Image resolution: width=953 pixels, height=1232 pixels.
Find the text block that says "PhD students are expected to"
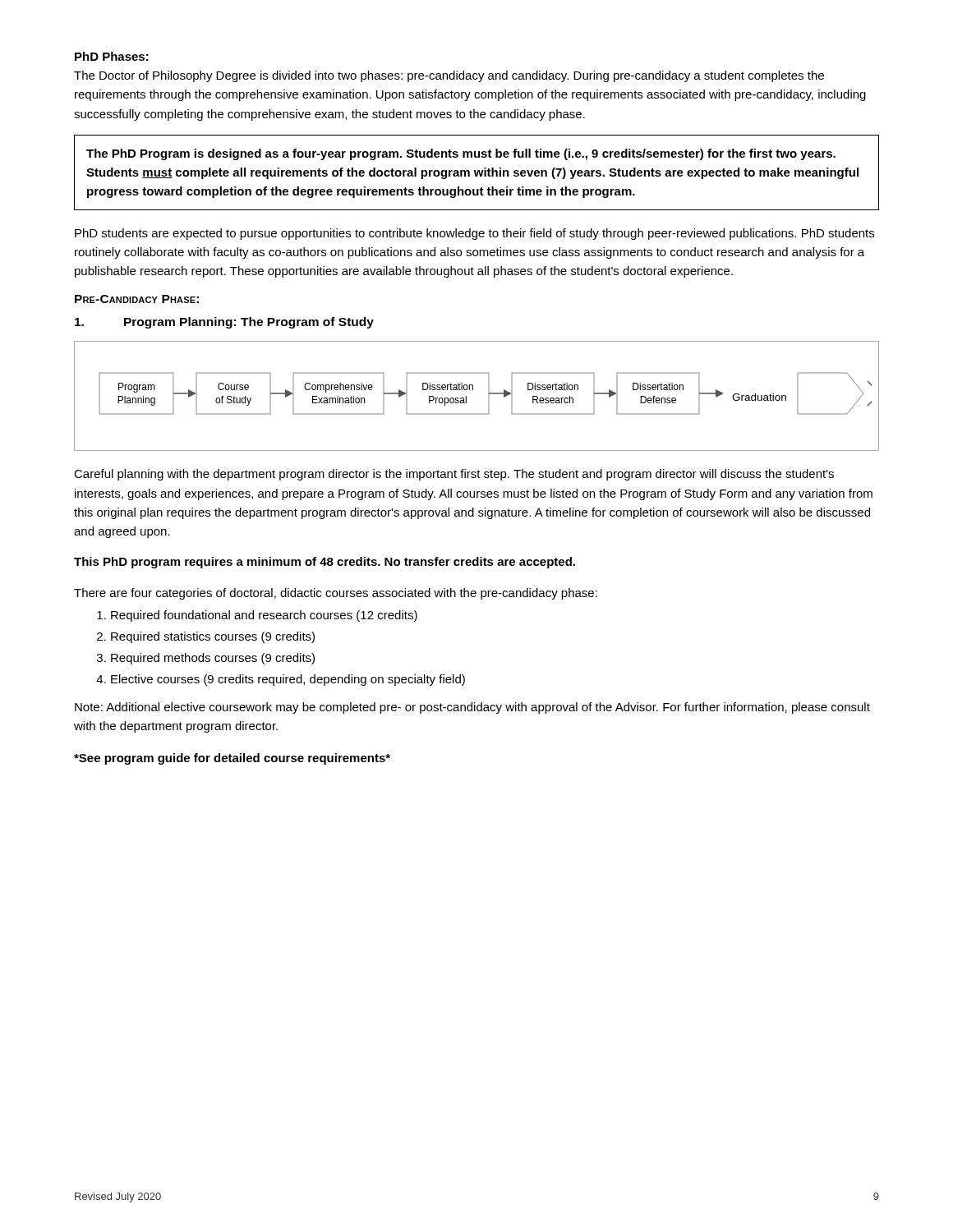click(x=476, y=252)
